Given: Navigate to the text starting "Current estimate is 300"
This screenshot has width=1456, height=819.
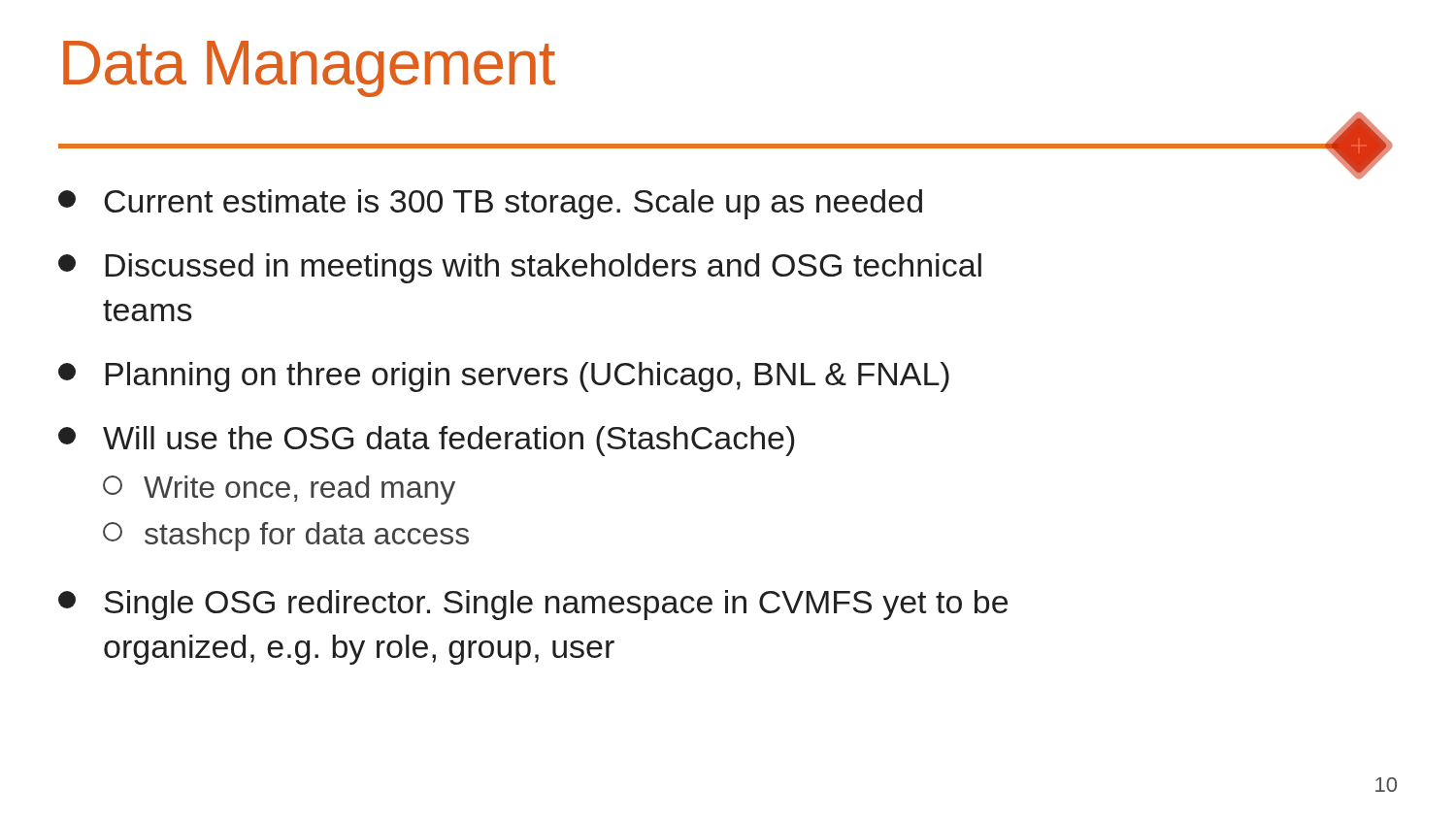Looking at the screenshot, I should tap(491, 202).
